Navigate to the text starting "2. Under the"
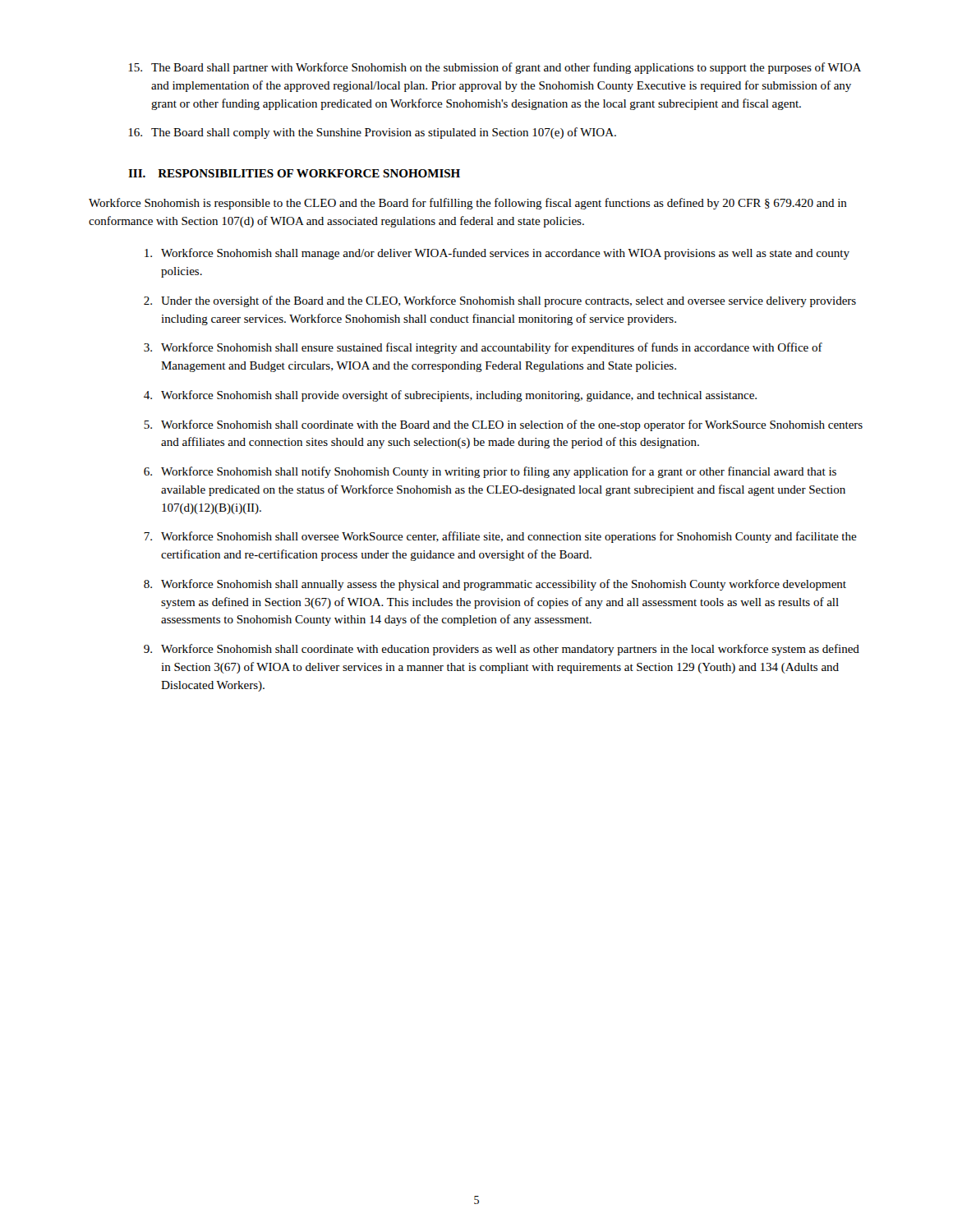953x1232 pixels. (x=496, y=310)
